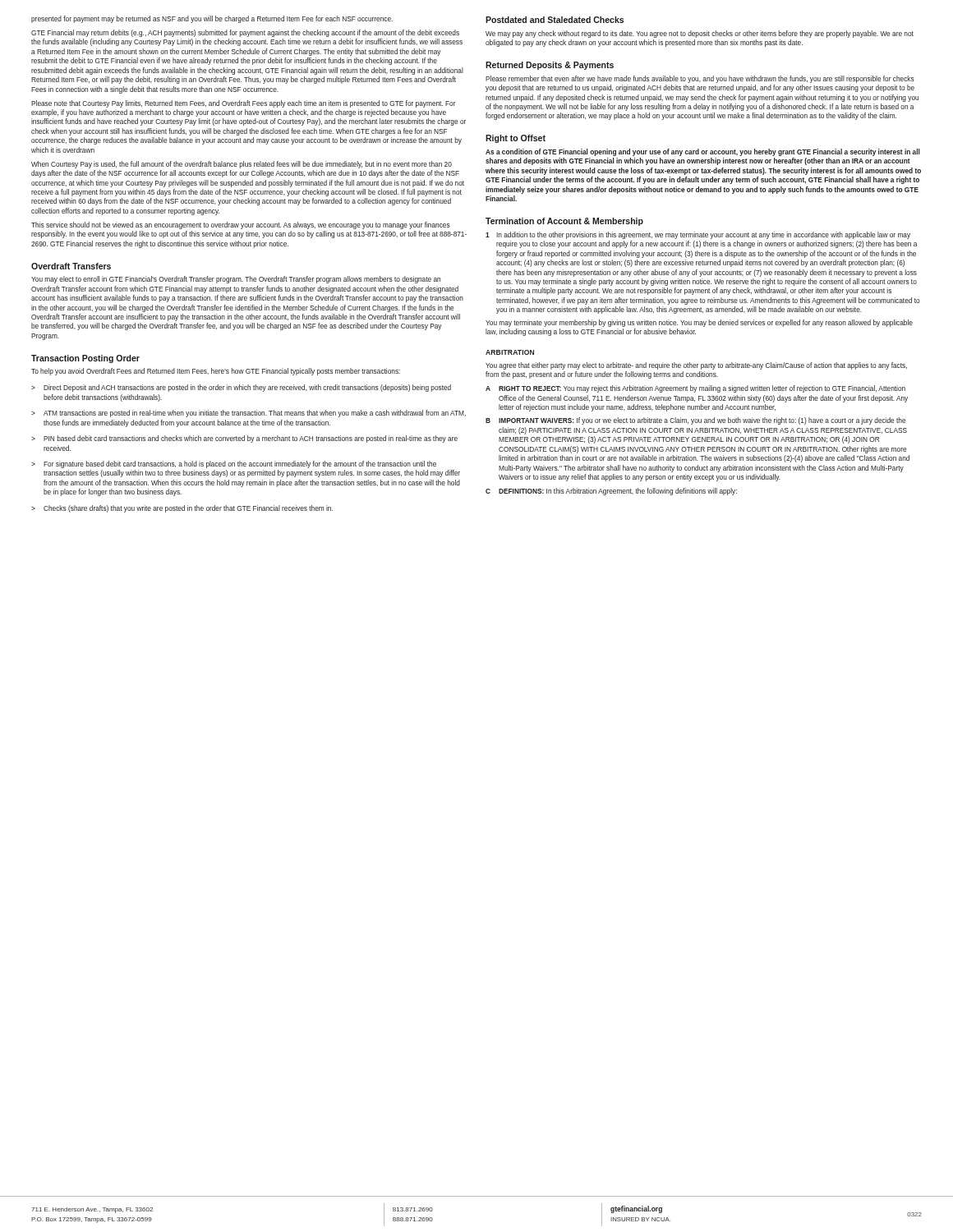Select the passage starting "This service should not be viewed as an"
The height and width of the screenshot is (1232, 953).
tap(249, 235)
